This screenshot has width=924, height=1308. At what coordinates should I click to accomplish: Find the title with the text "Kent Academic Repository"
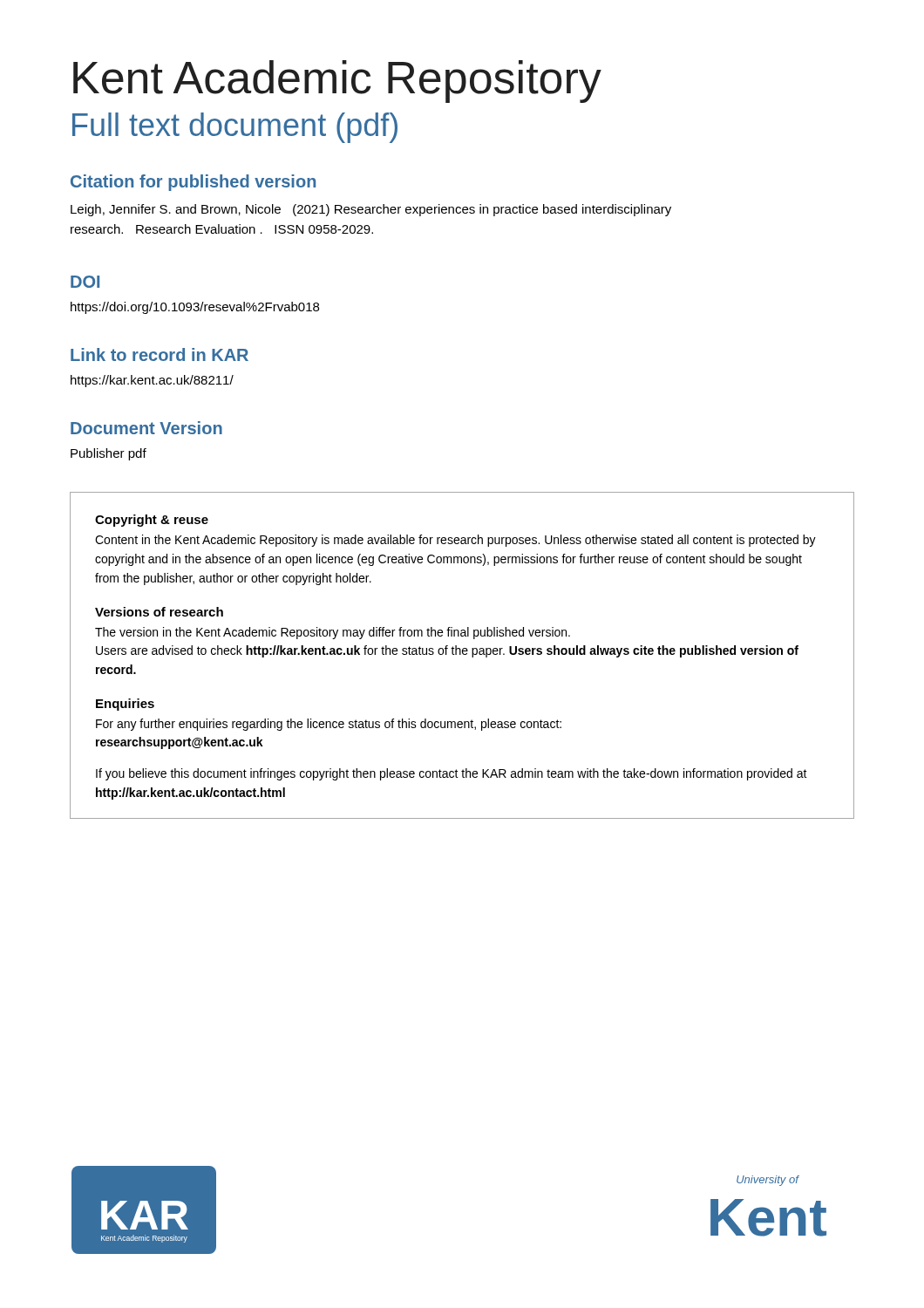[336, 78]
